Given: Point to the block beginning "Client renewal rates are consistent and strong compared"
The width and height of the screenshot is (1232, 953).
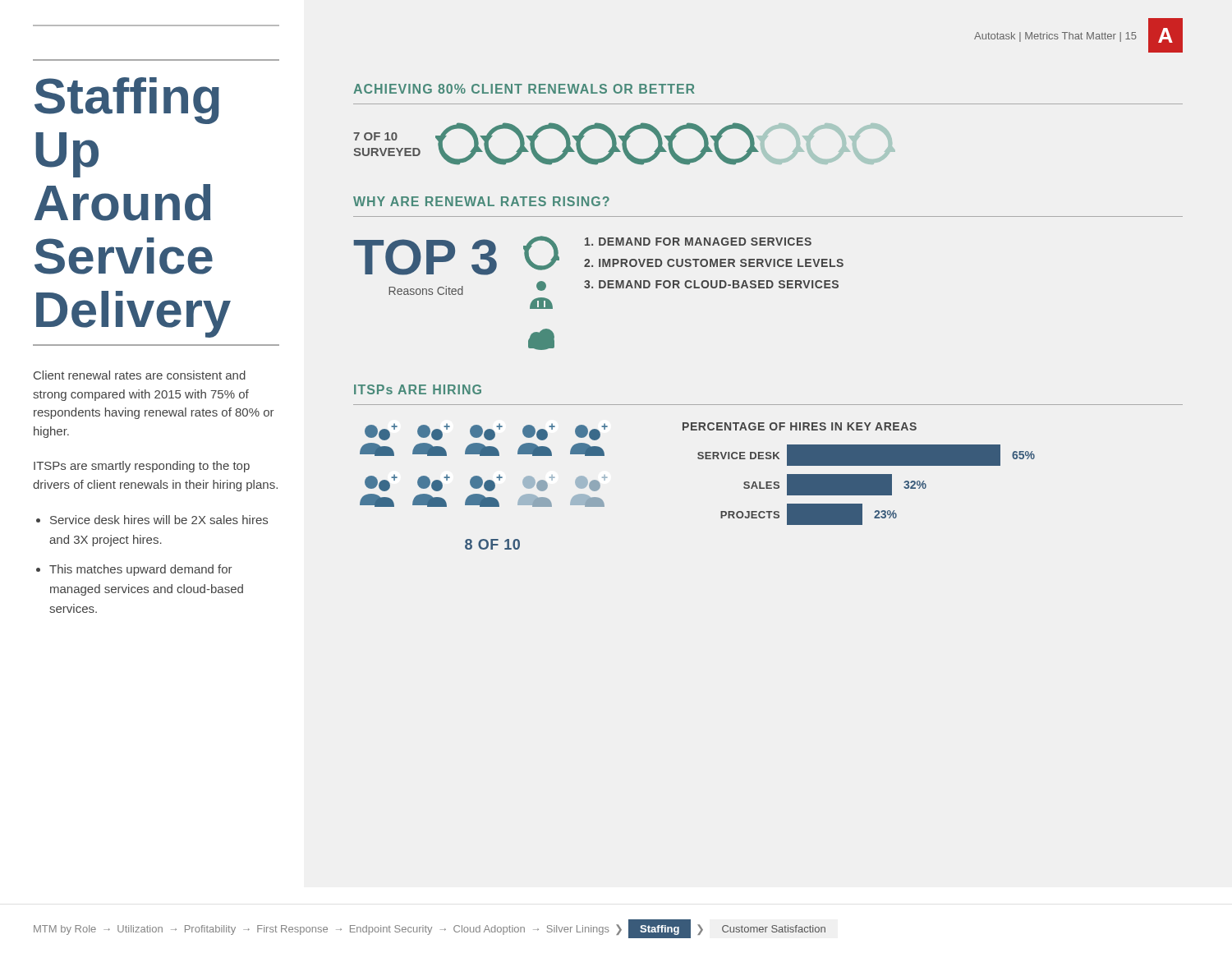Looking at the screenshot, I should (x=153, y=403).
